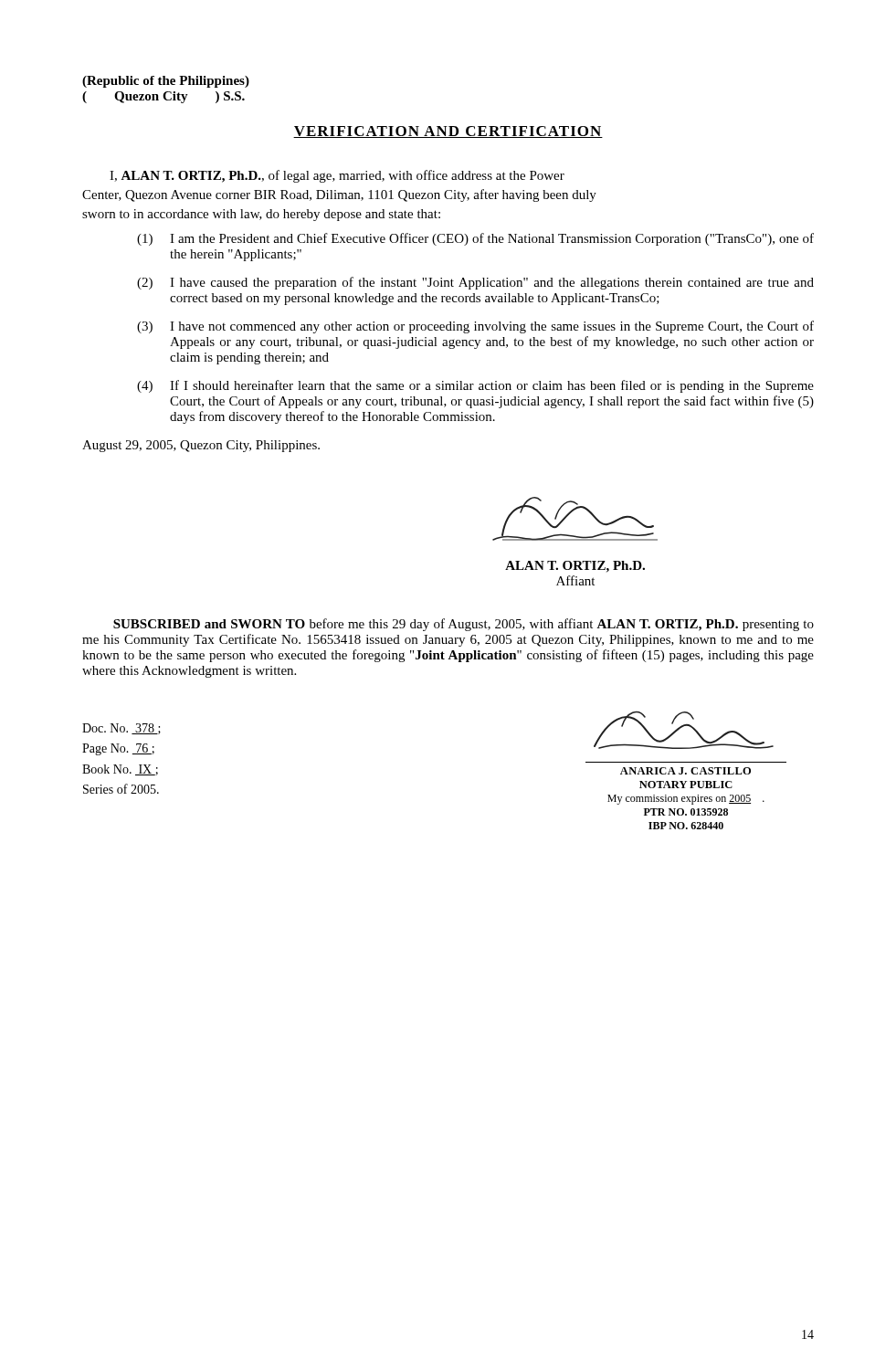Viewport: 896px width, 1370px height.
Task: Locate the block of text that opens with "SUBSCRIBED and SWORN TO before me"
Action: (x=448, y=647)
